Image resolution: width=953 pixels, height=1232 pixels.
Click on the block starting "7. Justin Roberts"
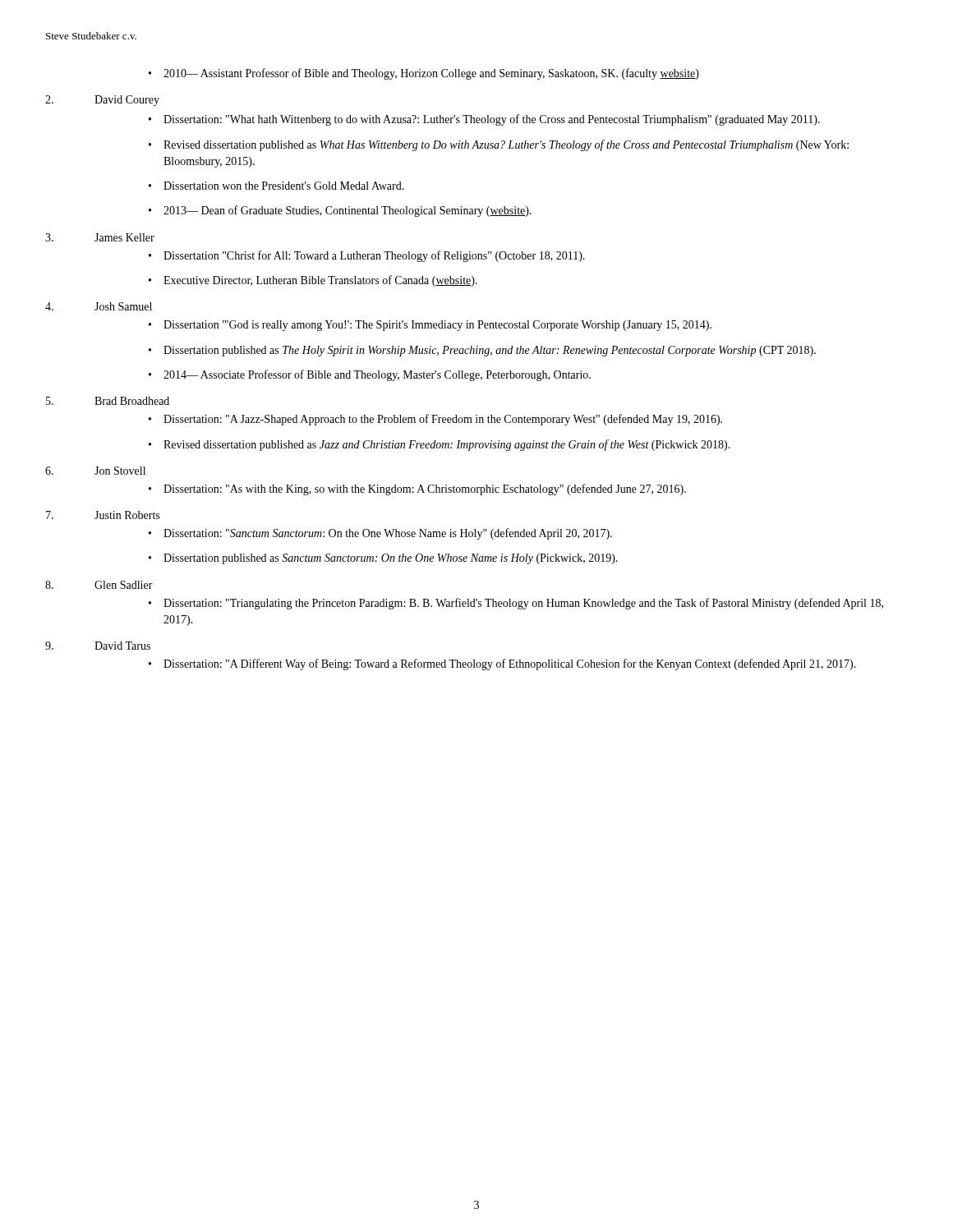(x=103, y=516)
